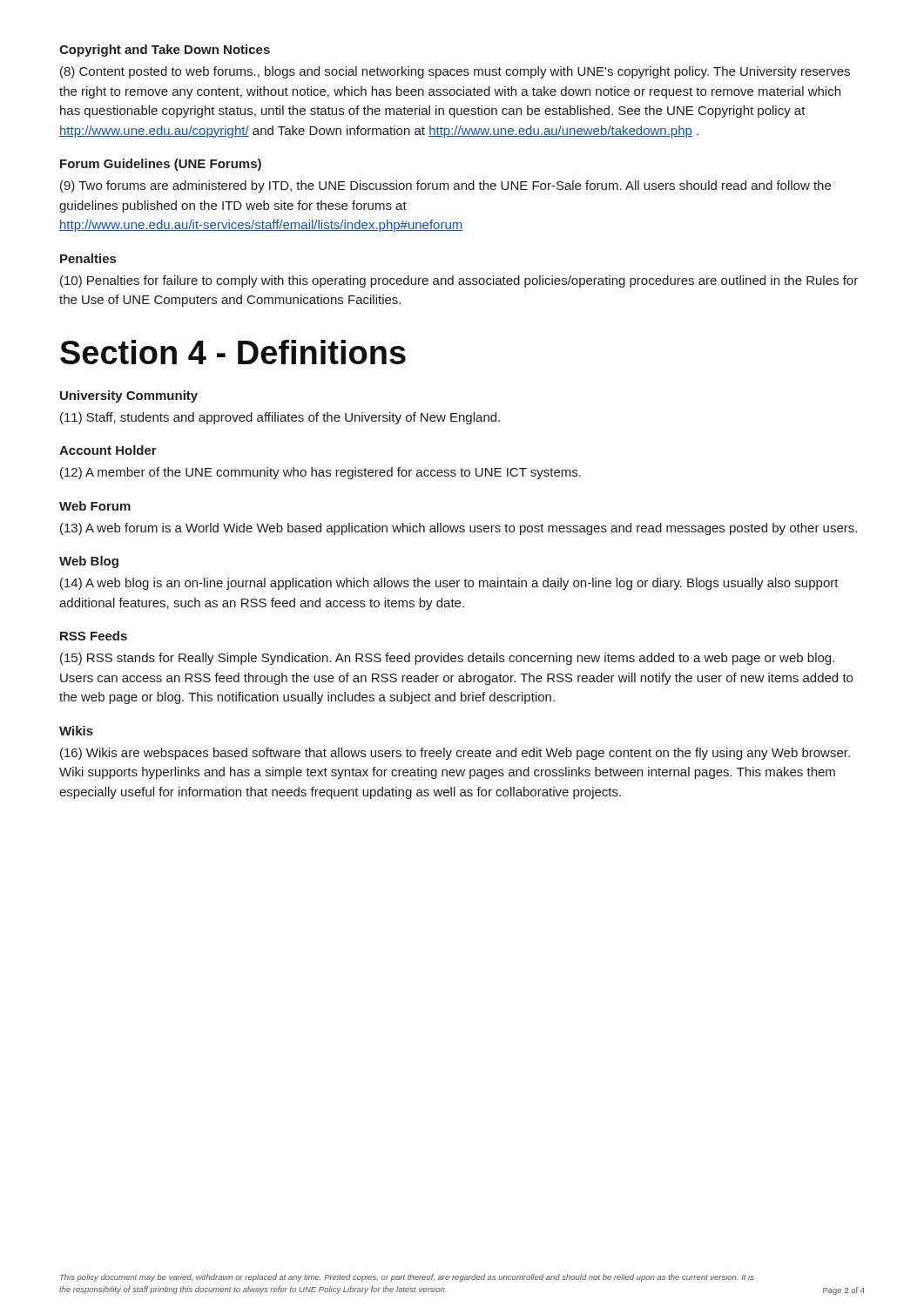Point to the text block starting "(11) Staff, students and approved affiliates"
Image resolution: width=924 pixels, height=1307 pixels.
pos(280,416)
